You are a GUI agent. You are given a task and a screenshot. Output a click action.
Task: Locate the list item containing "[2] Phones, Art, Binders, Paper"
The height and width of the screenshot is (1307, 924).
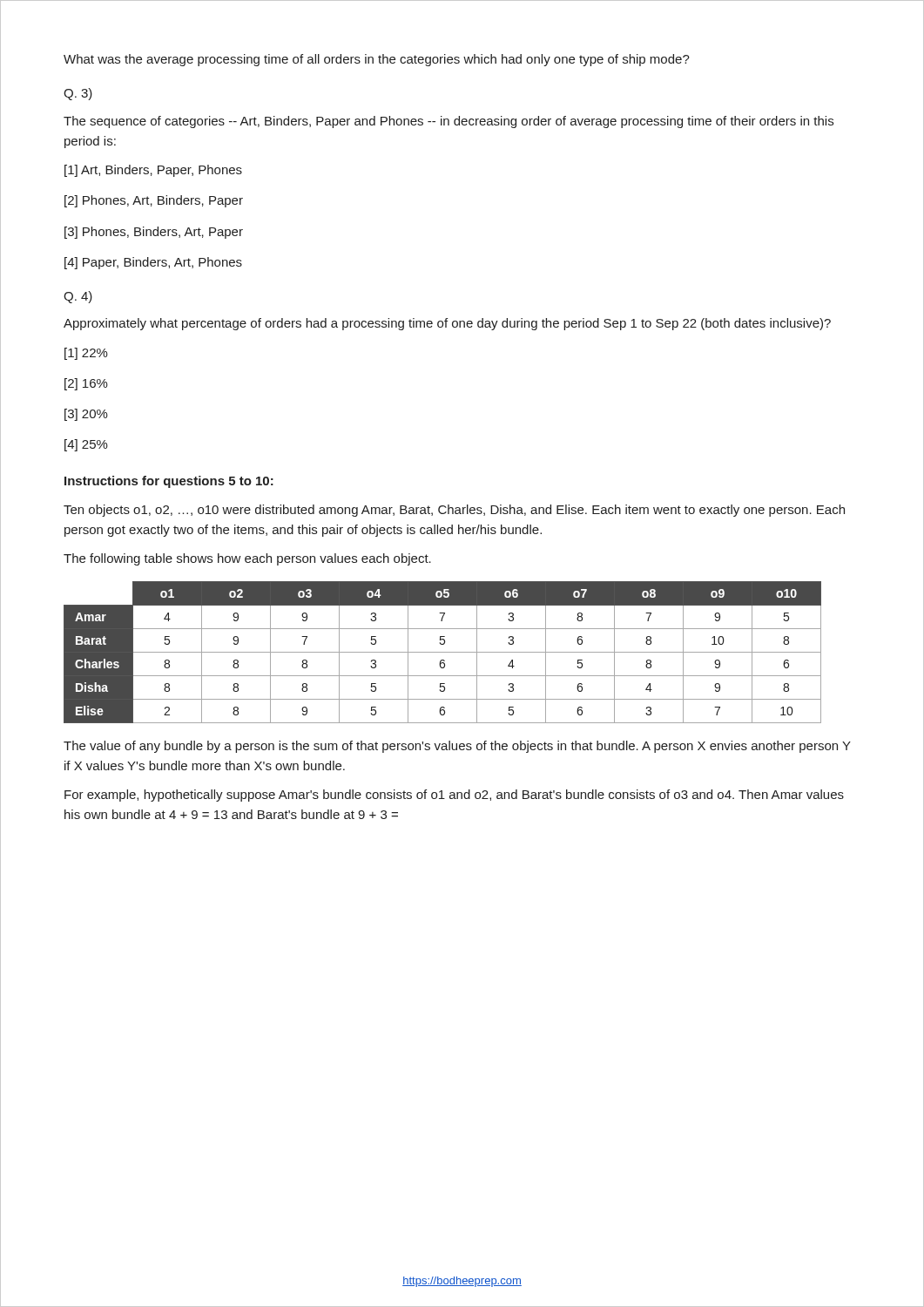click(153, 200)
